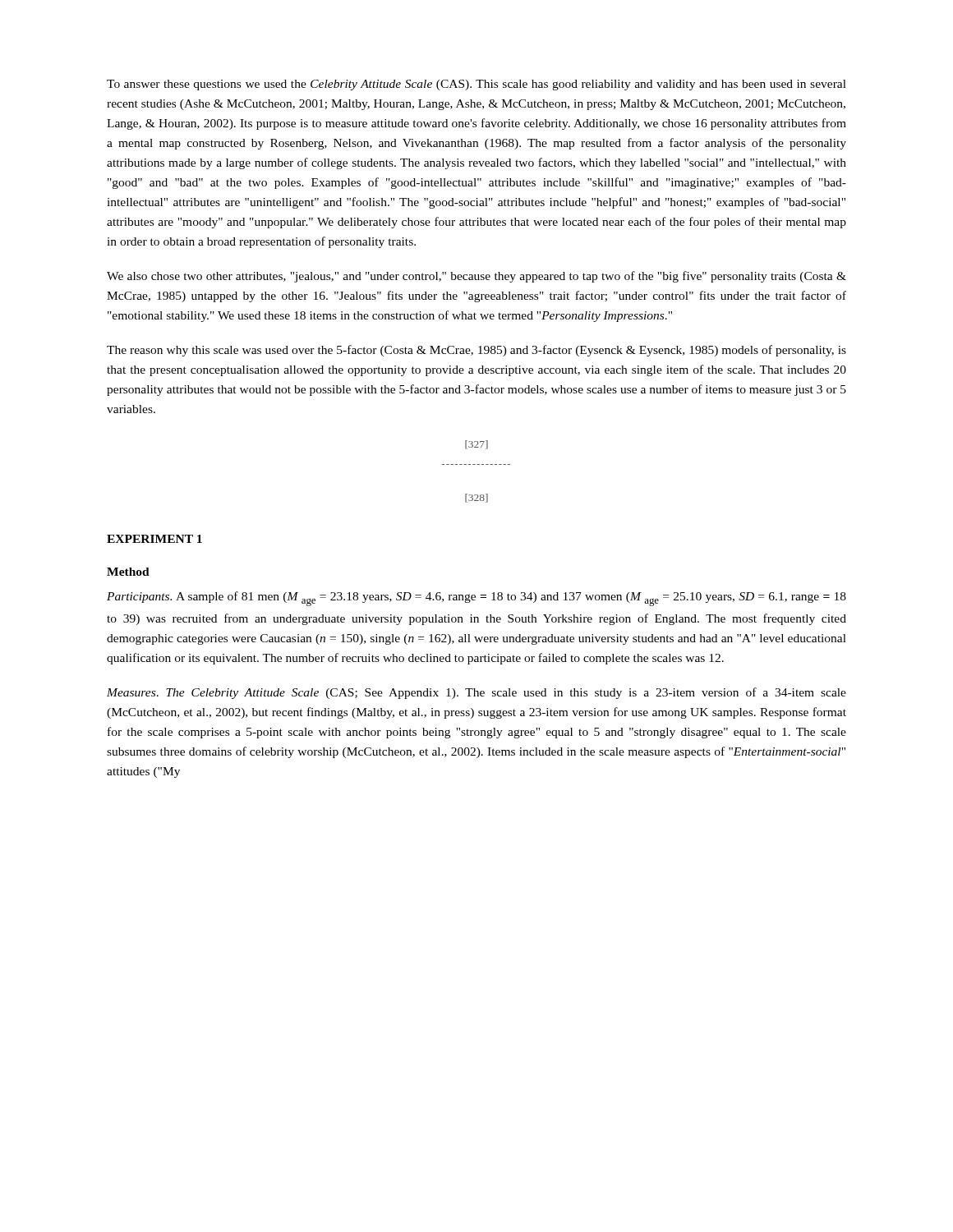Point to the text starting "We also chose two other attributes,"
Viewport: 953px width, 1232px height.
[x=476, y=295]
